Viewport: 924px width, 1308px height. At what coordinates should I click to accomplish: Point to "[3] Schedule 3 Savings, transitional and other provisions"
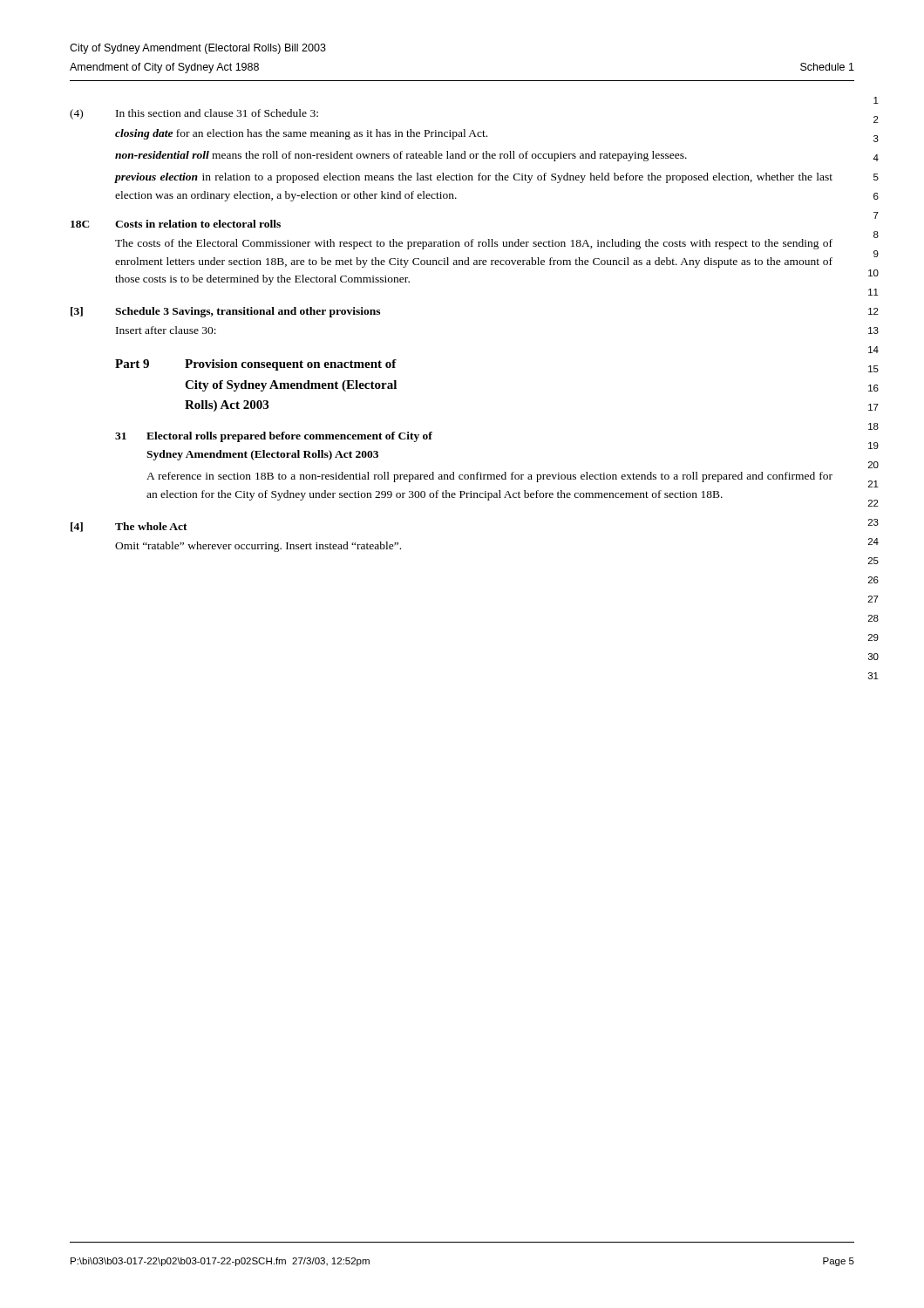coord(225,312)
